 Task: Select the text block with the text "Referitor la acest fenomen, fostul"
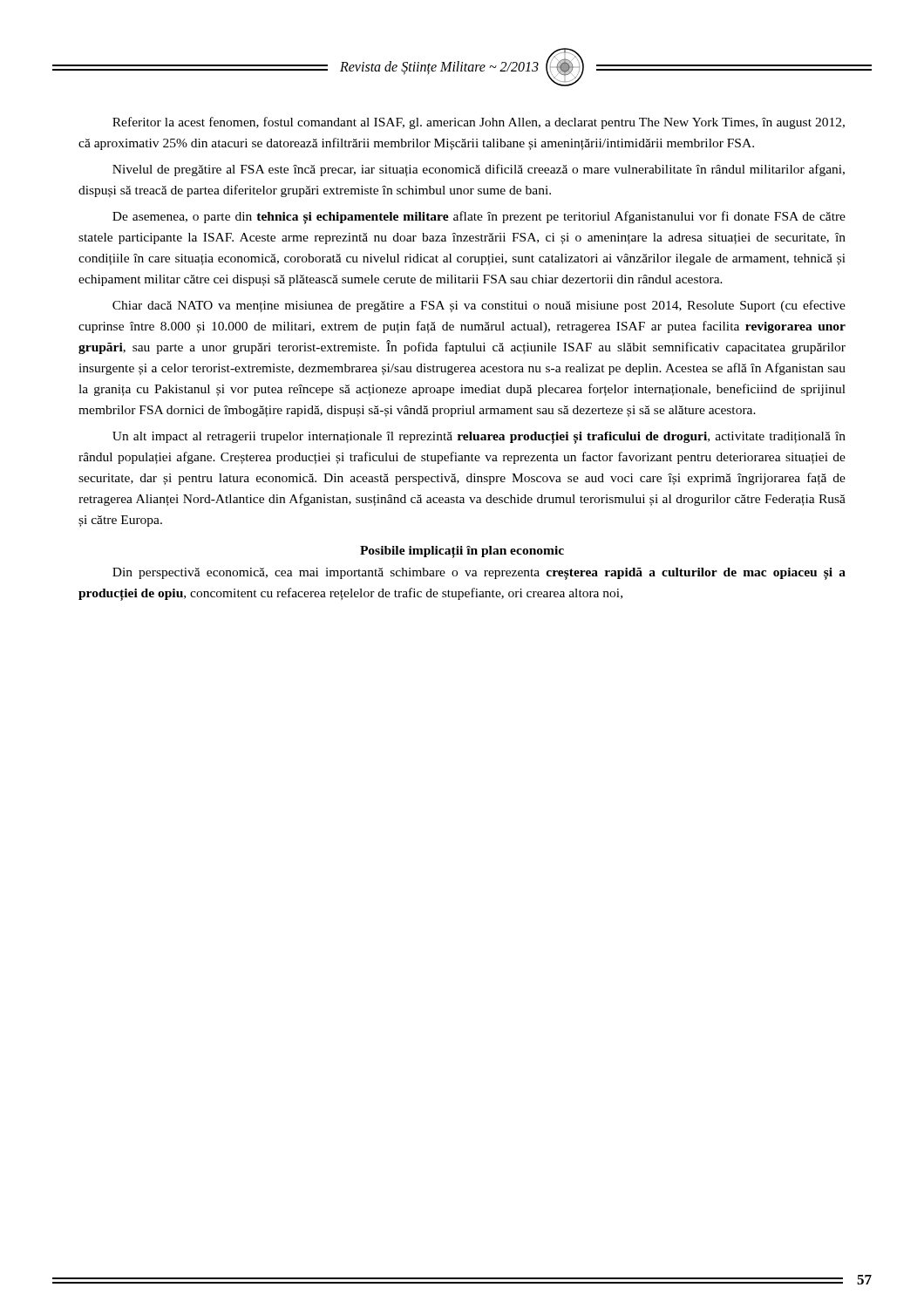coord(462,132)
